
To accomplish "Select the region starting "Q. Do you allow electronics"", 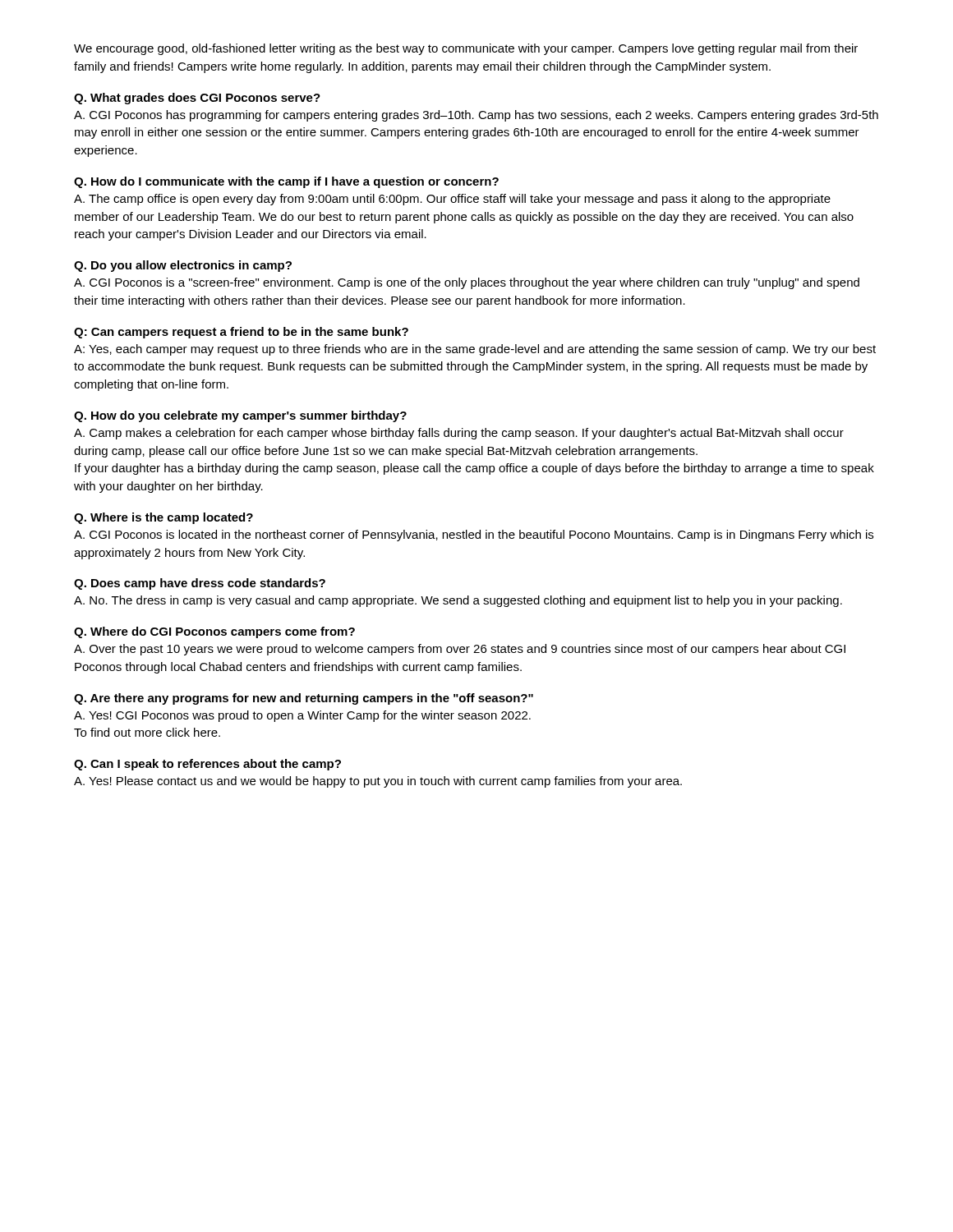I will pyautogui.click(x=183, y=265).
